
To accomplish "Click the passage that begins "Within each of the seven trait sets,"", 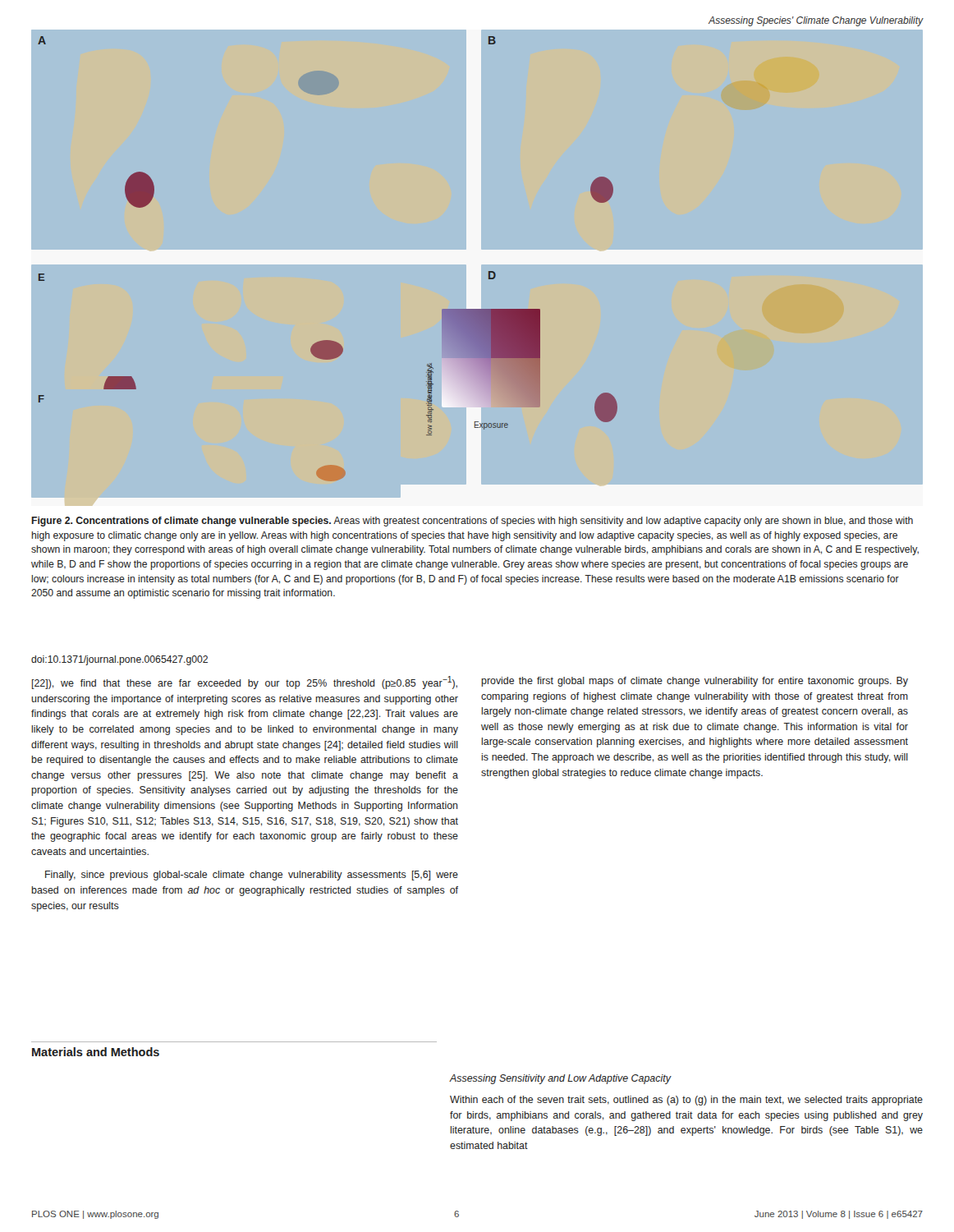I will pos(686,1123).
